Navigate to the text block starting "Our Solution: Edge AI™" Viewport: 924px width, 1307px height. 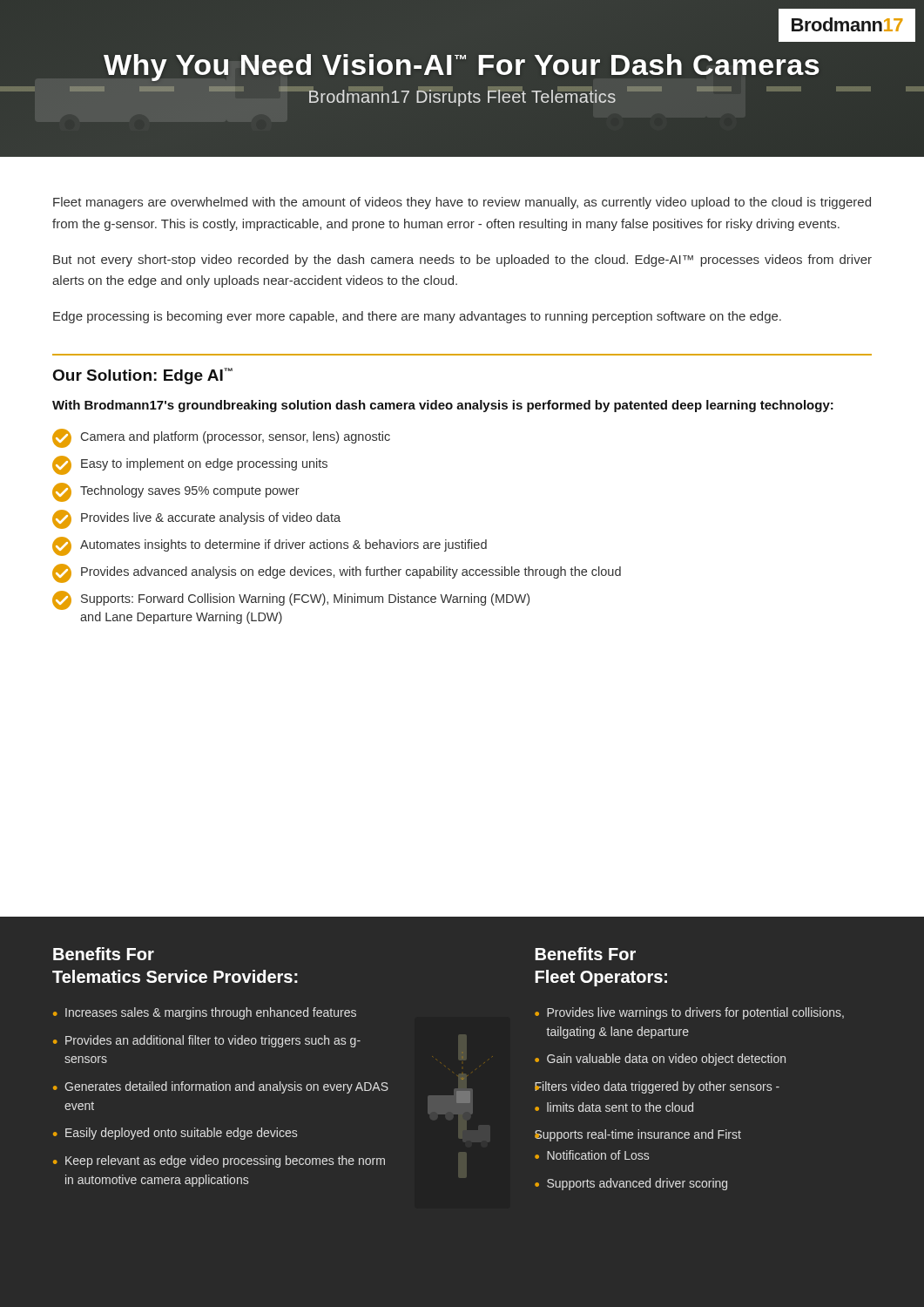[143, 376]
